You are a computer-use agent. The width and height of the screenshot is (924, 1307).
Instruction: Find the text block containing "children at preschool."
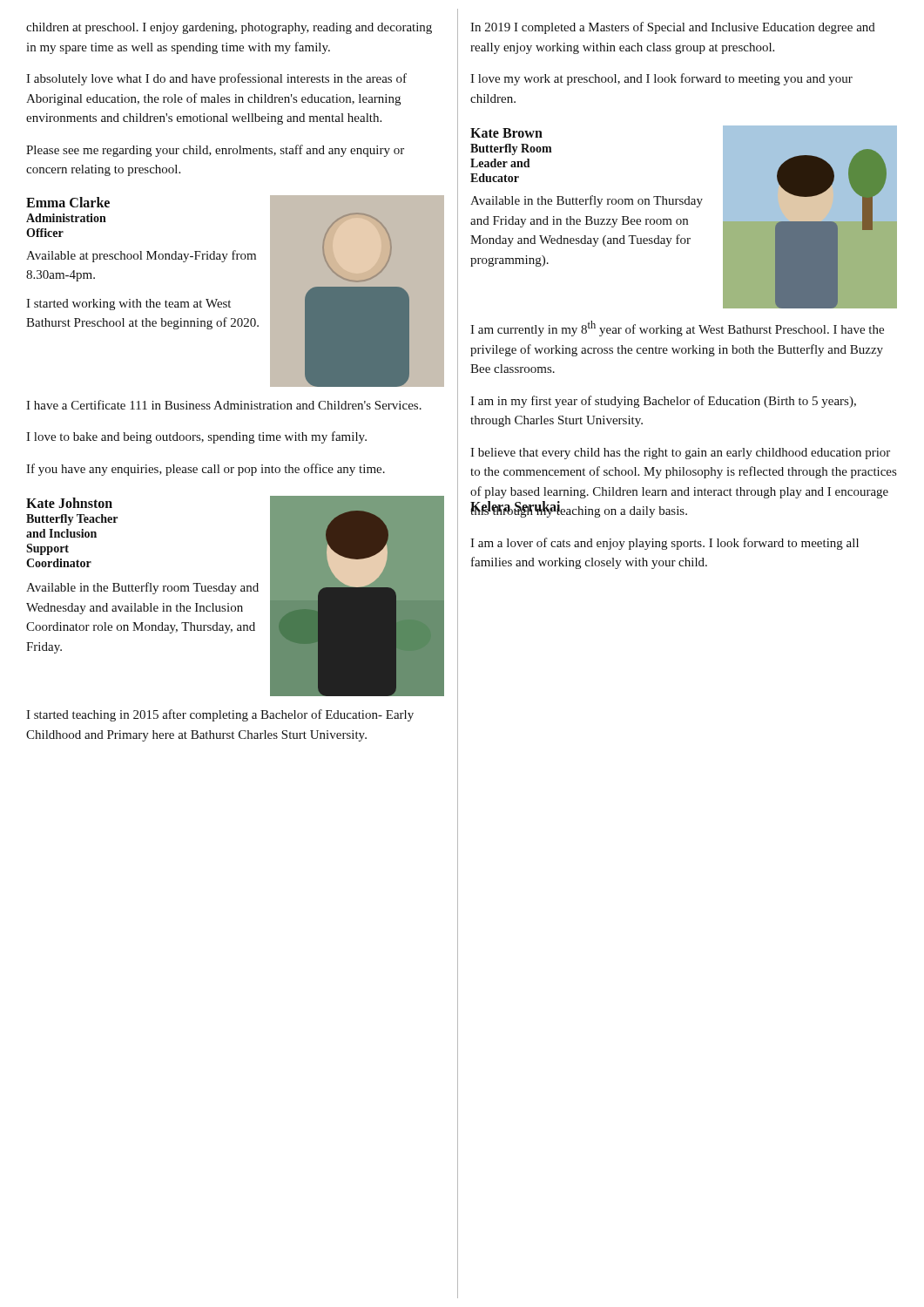(x=229, y=37)
